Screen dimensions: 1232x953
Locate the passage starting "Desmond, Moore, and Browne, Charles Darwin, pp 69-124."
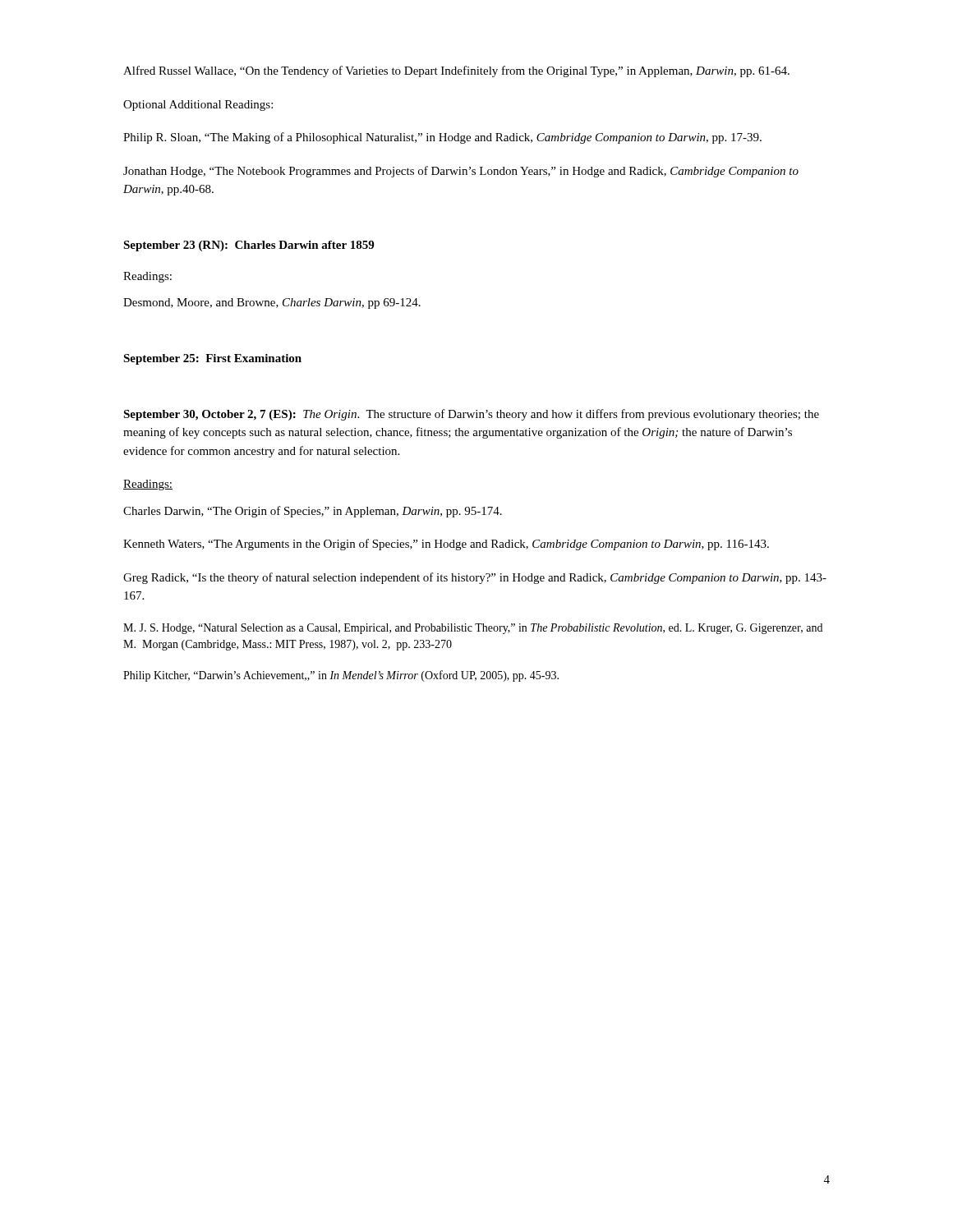point(272,302)
